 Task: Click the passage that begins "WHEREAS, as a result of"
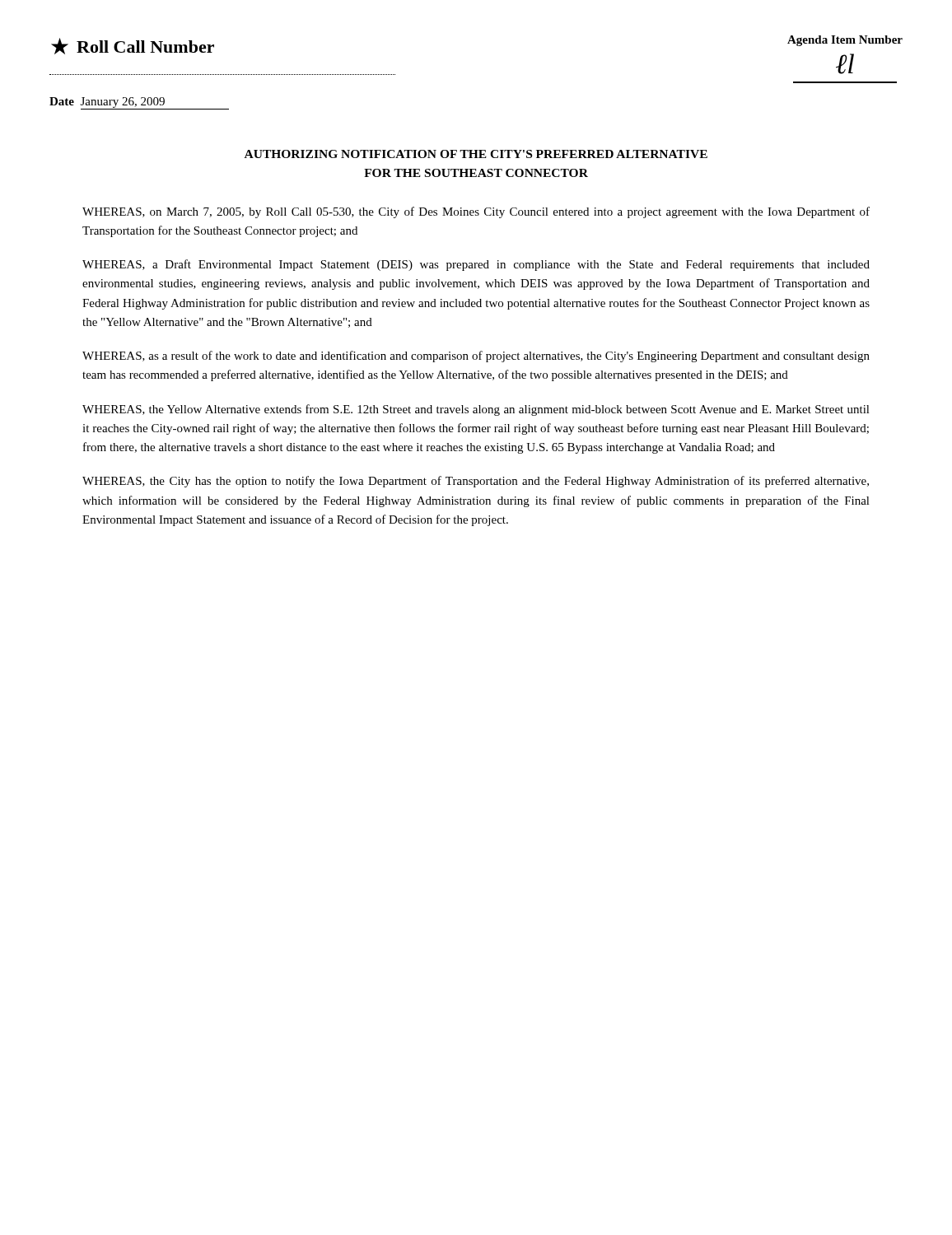click(x=476, y=365)
